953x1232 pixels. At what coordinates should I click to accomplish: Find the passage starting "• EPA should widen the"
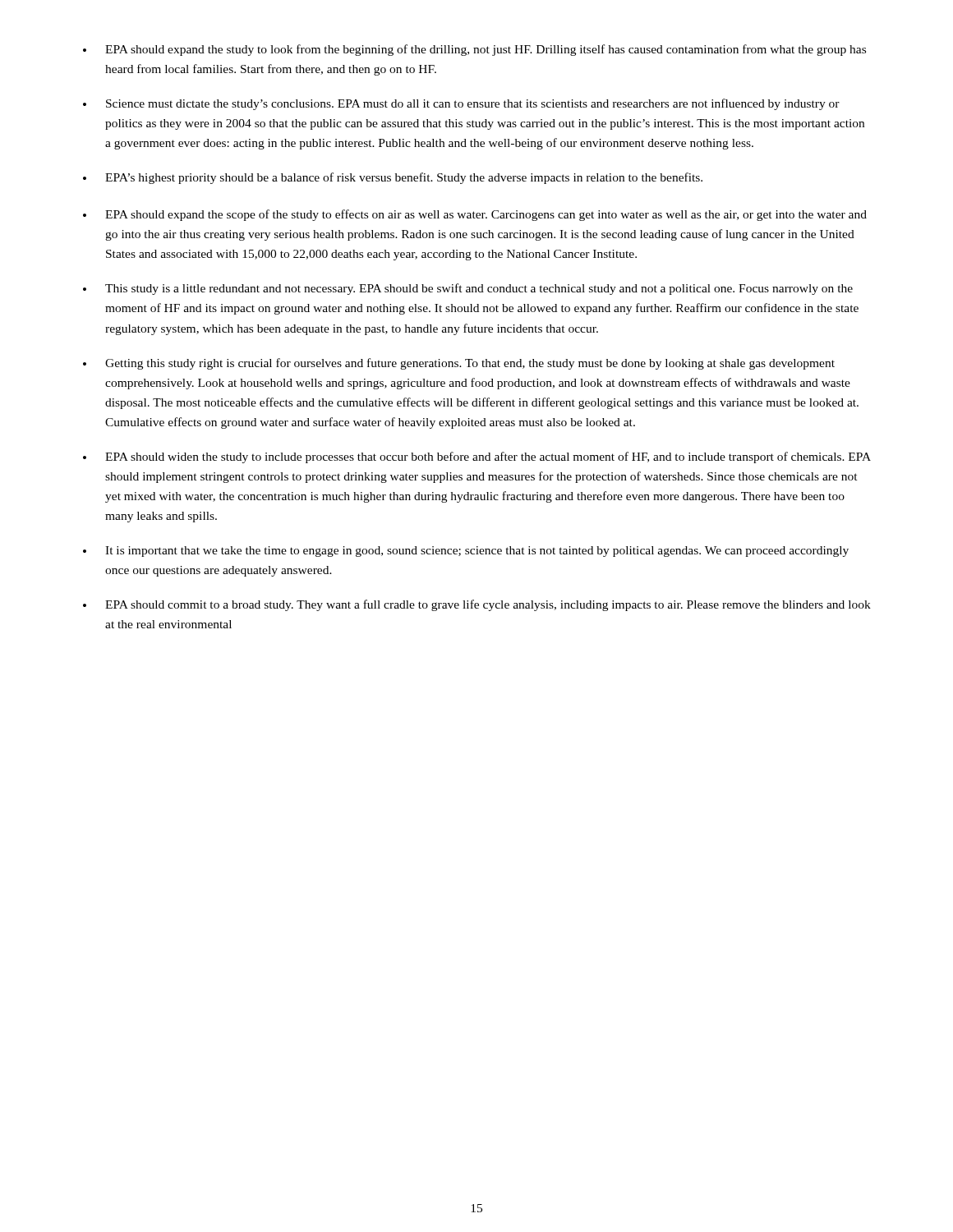476,486
